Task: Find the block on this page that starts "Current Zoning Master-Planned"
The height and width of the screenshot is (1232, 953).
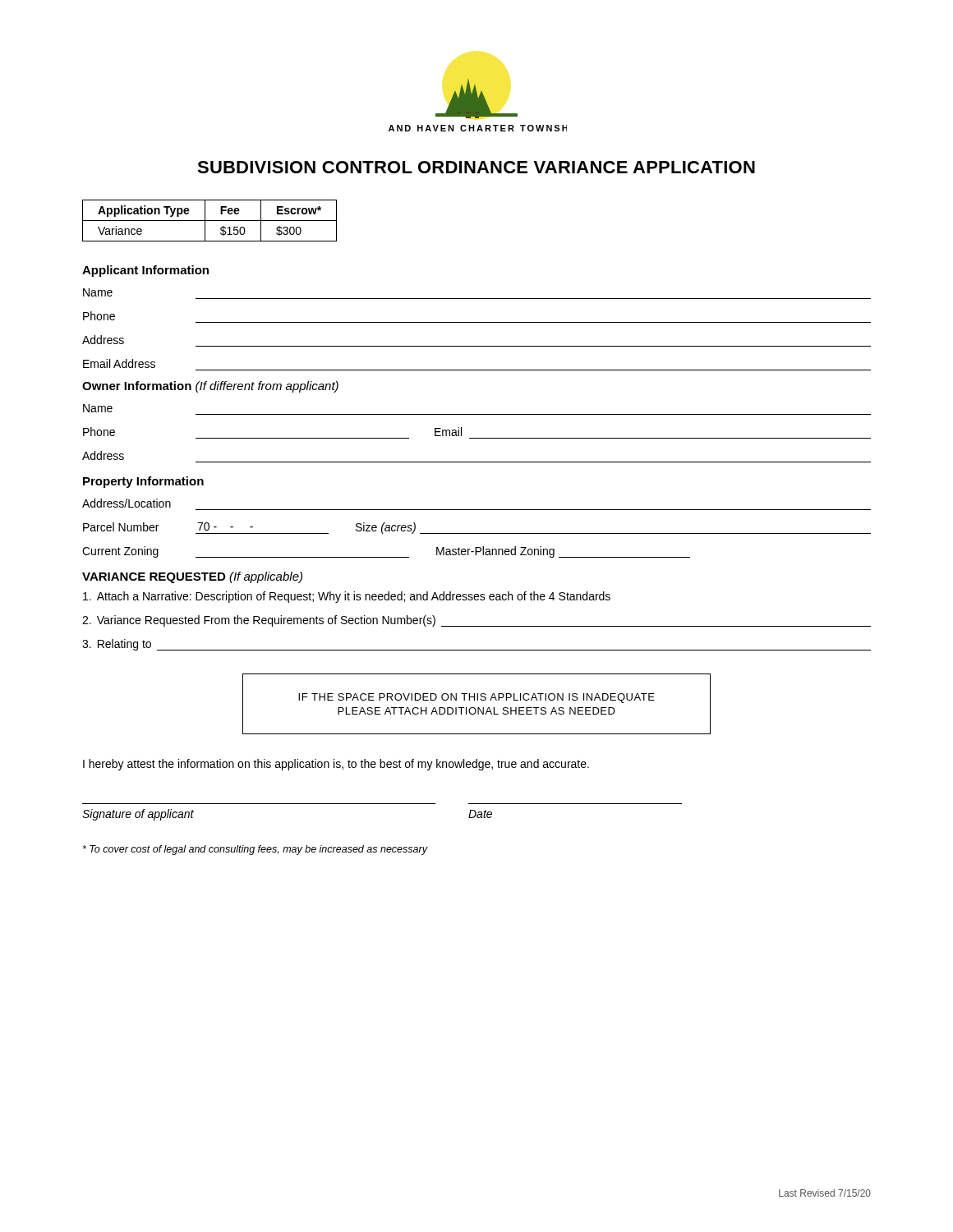Action: [386, 550]
